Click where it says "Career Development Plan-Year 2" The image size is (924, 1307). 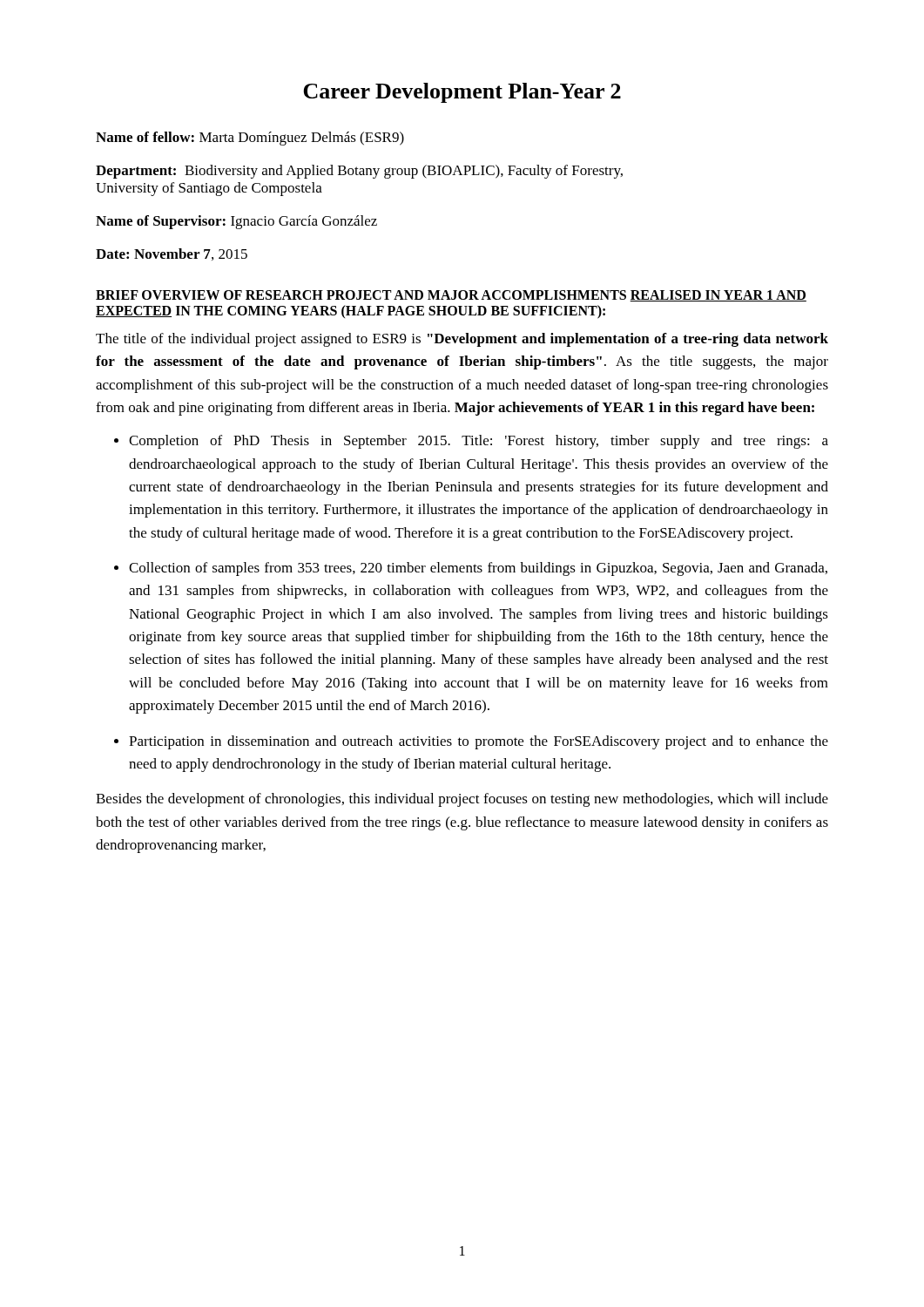462,91
